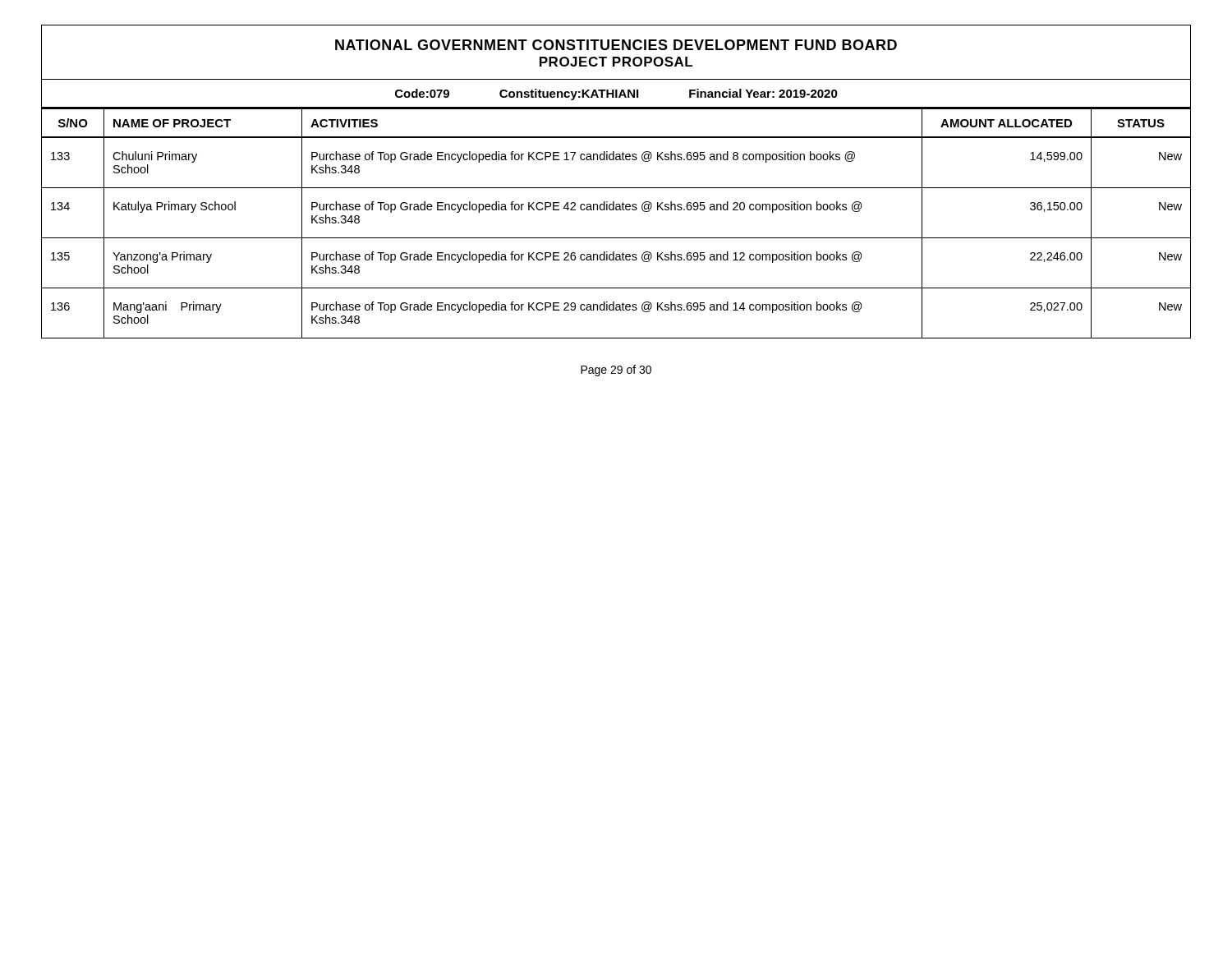Image resolution: width=1232 pixels, height=953 pixels.
Task: Find the text starting "NATIONAL GOVERNMENT CONSTITUENCIES DEVELOPMENT FUND"
Action: pyautogui.click(x=616, y=54)
